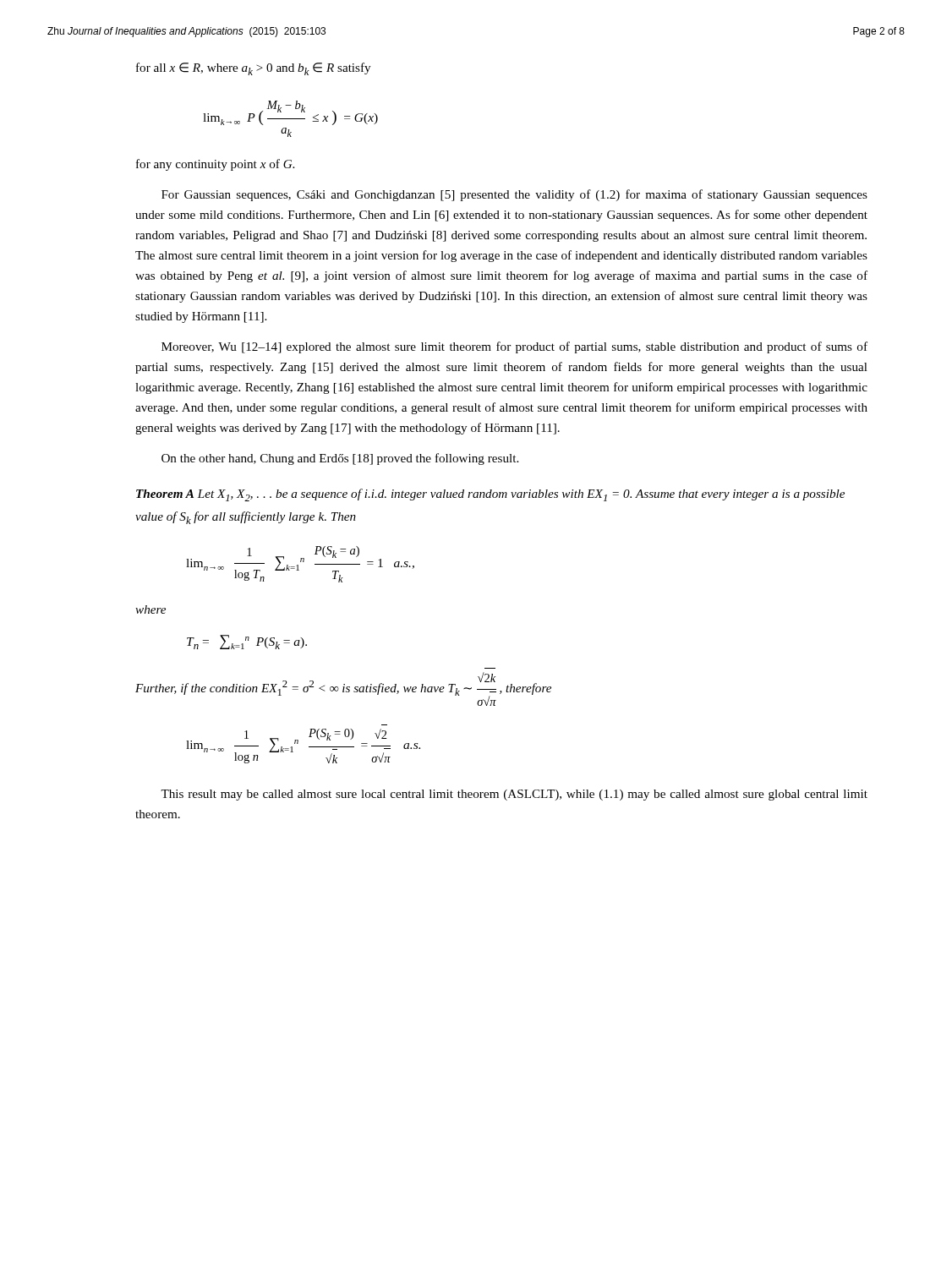The width and height of the screenshot is (952, 1268).
Task: Locate the block of text that opens with "For Gaussian sequences, Csáki and Gonchigdanzan"
Action: (x=501, y=255)
